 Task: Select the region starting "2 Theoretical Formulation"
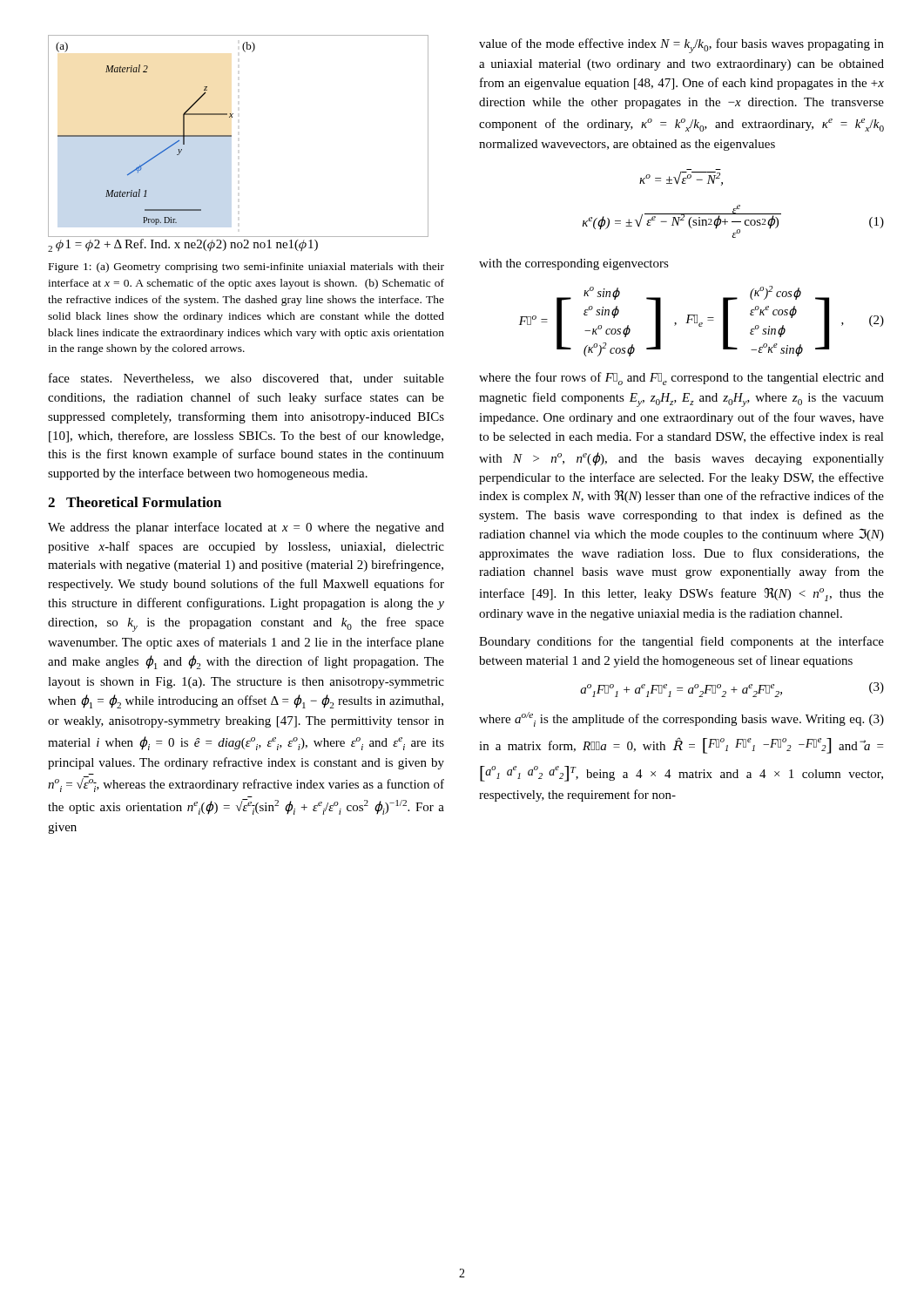point(135,502)
